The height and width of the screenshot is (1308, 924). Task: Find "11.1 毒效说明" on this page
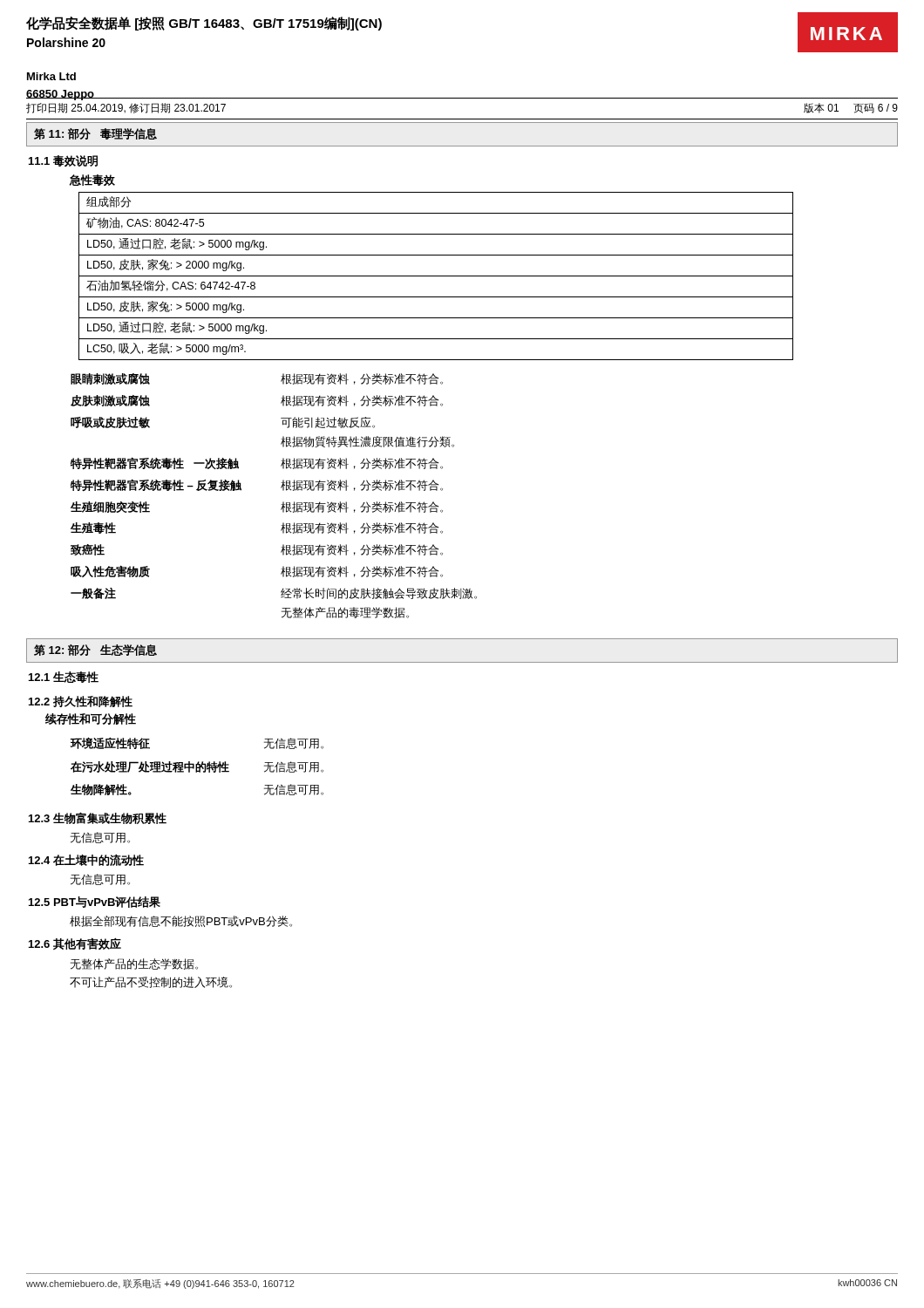coord(63,161)
